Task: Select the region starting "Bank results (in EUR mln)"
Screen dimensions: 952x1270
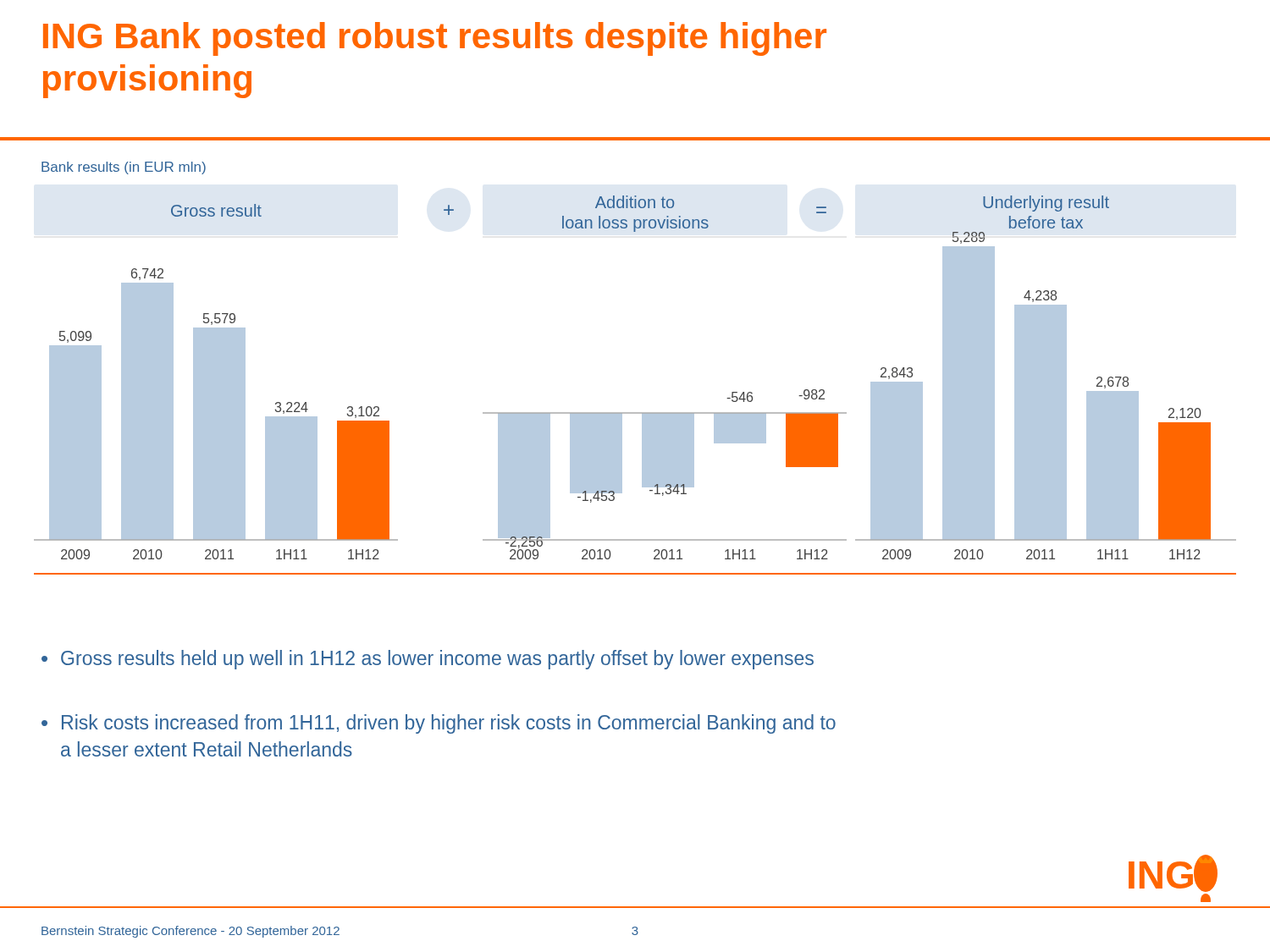Action: tap(123, 167)
